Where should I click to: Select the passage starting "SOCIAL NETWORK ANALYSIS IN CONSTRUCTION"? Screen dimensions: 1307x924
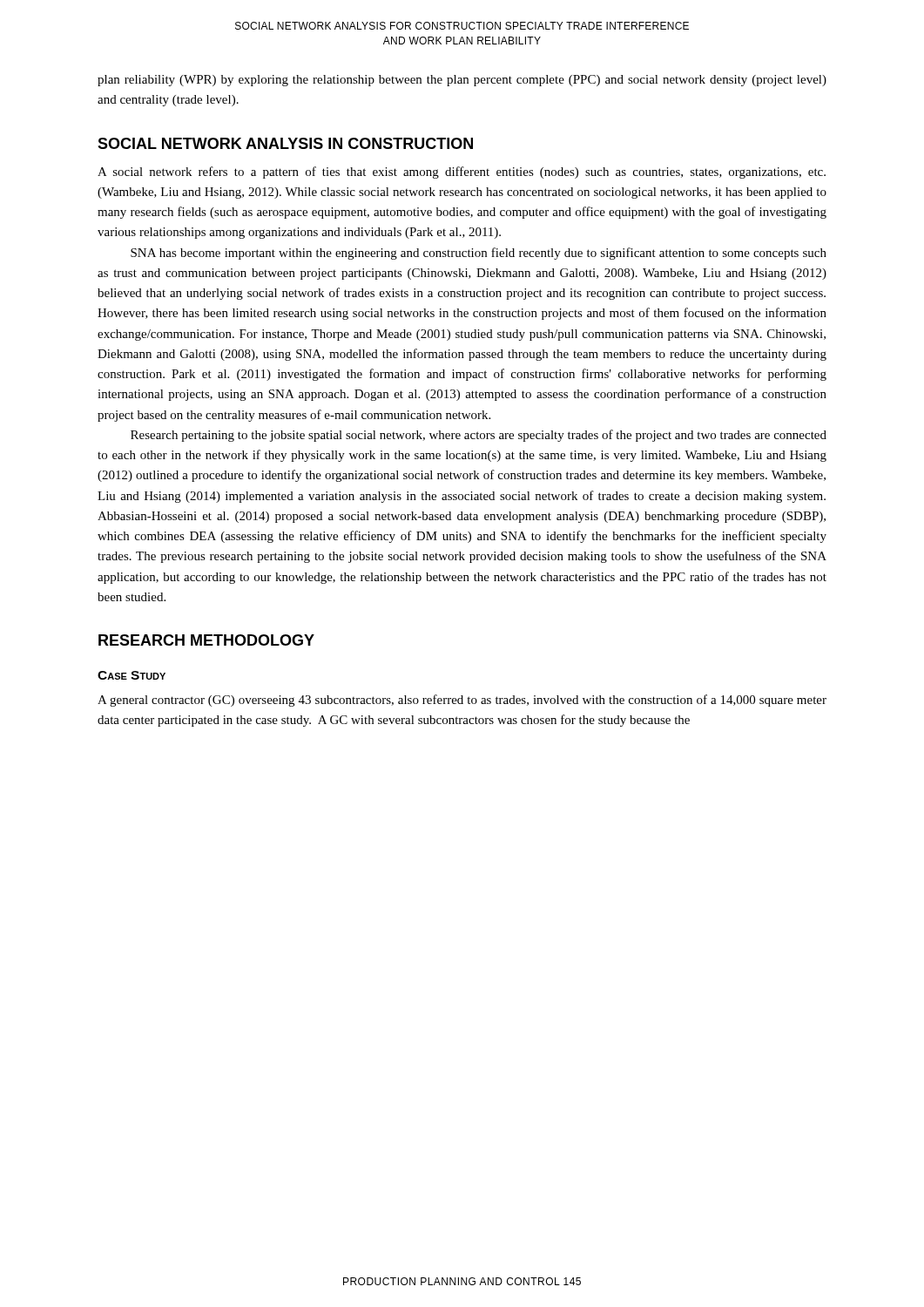click(286, 143)
